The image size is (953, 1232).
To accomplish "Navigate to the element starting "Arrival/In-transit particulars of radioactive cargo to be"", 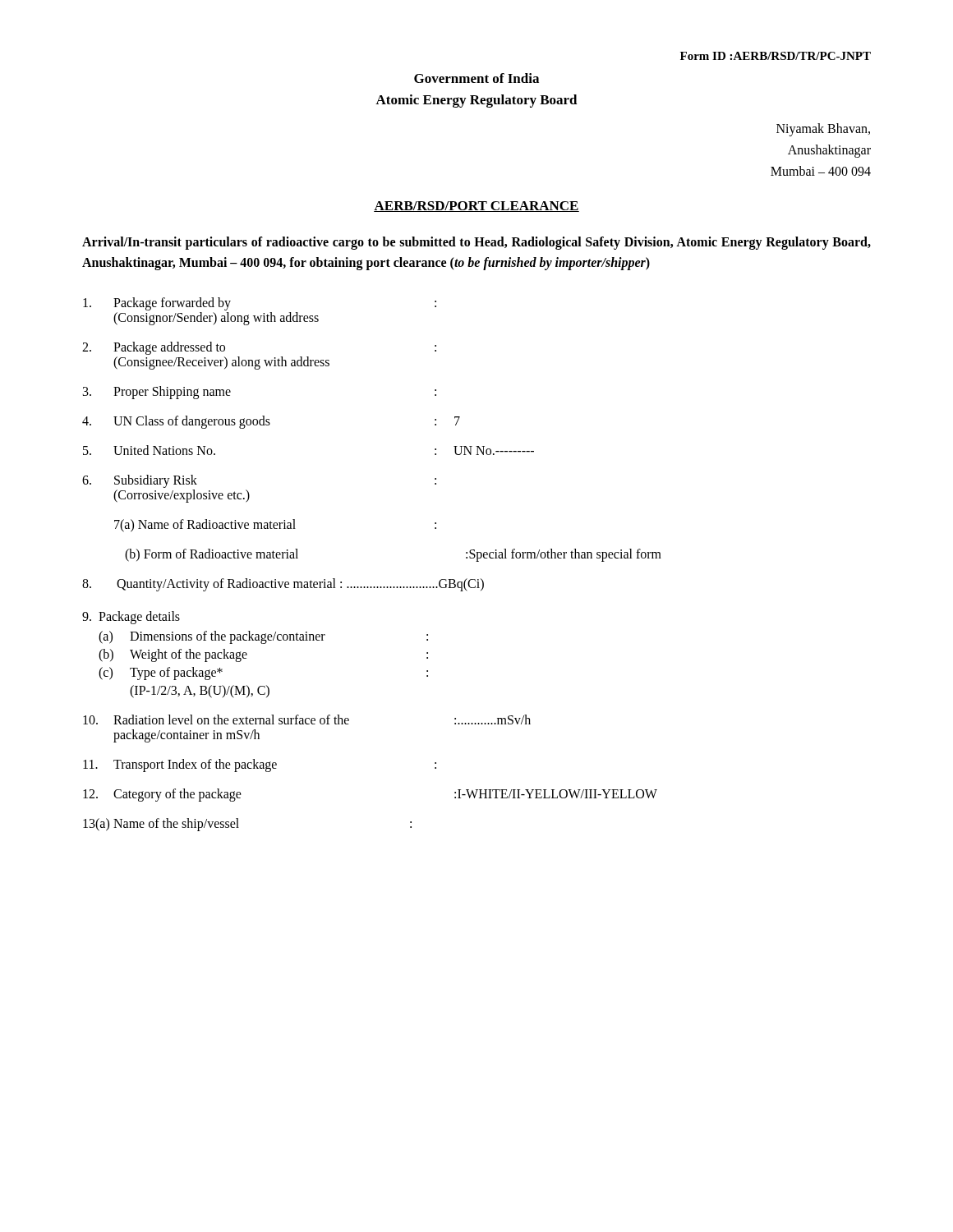I will click(476, 252).
